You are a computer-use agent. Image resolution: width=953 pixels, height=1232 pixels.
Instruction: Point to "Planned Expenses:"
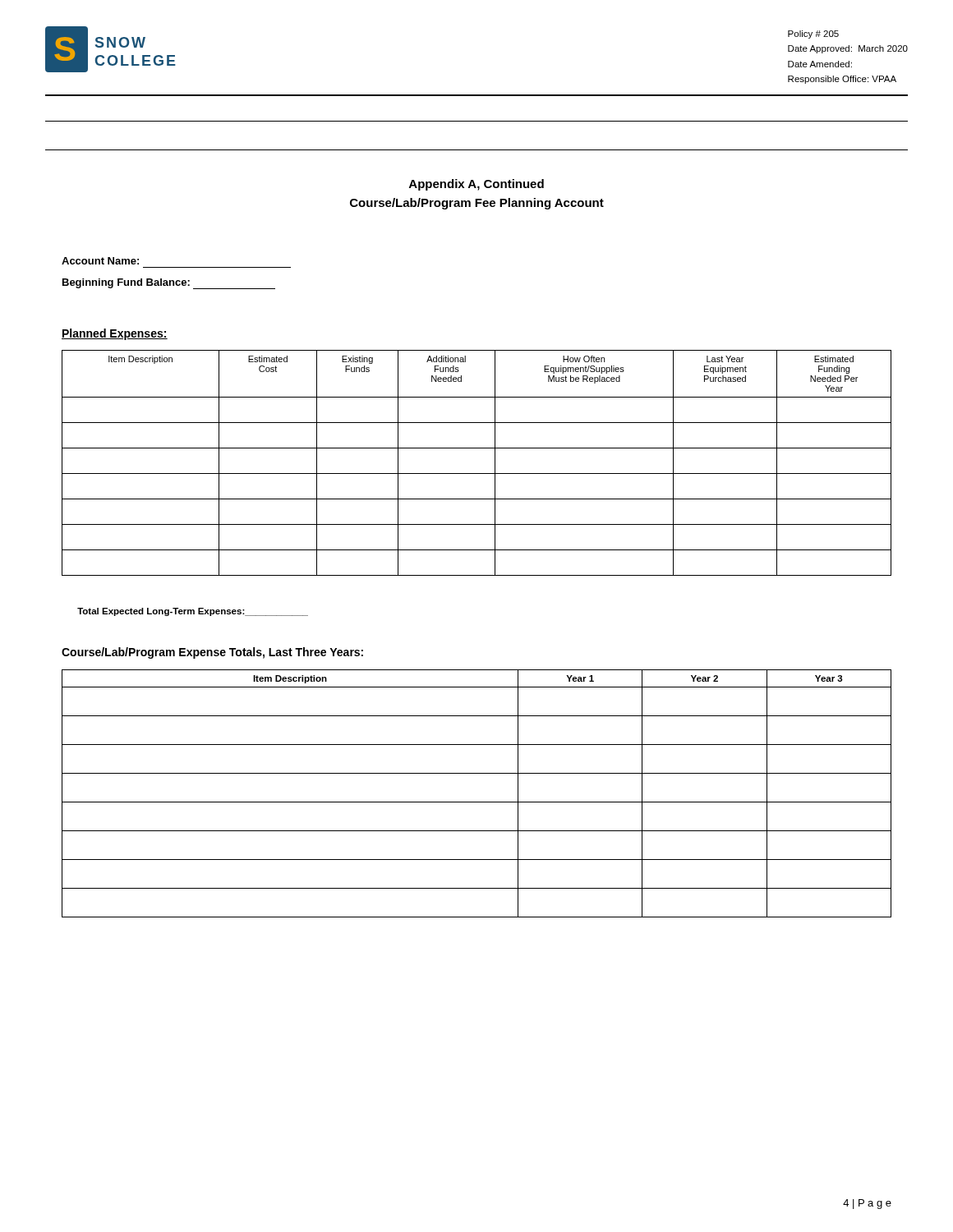point(114,333)
